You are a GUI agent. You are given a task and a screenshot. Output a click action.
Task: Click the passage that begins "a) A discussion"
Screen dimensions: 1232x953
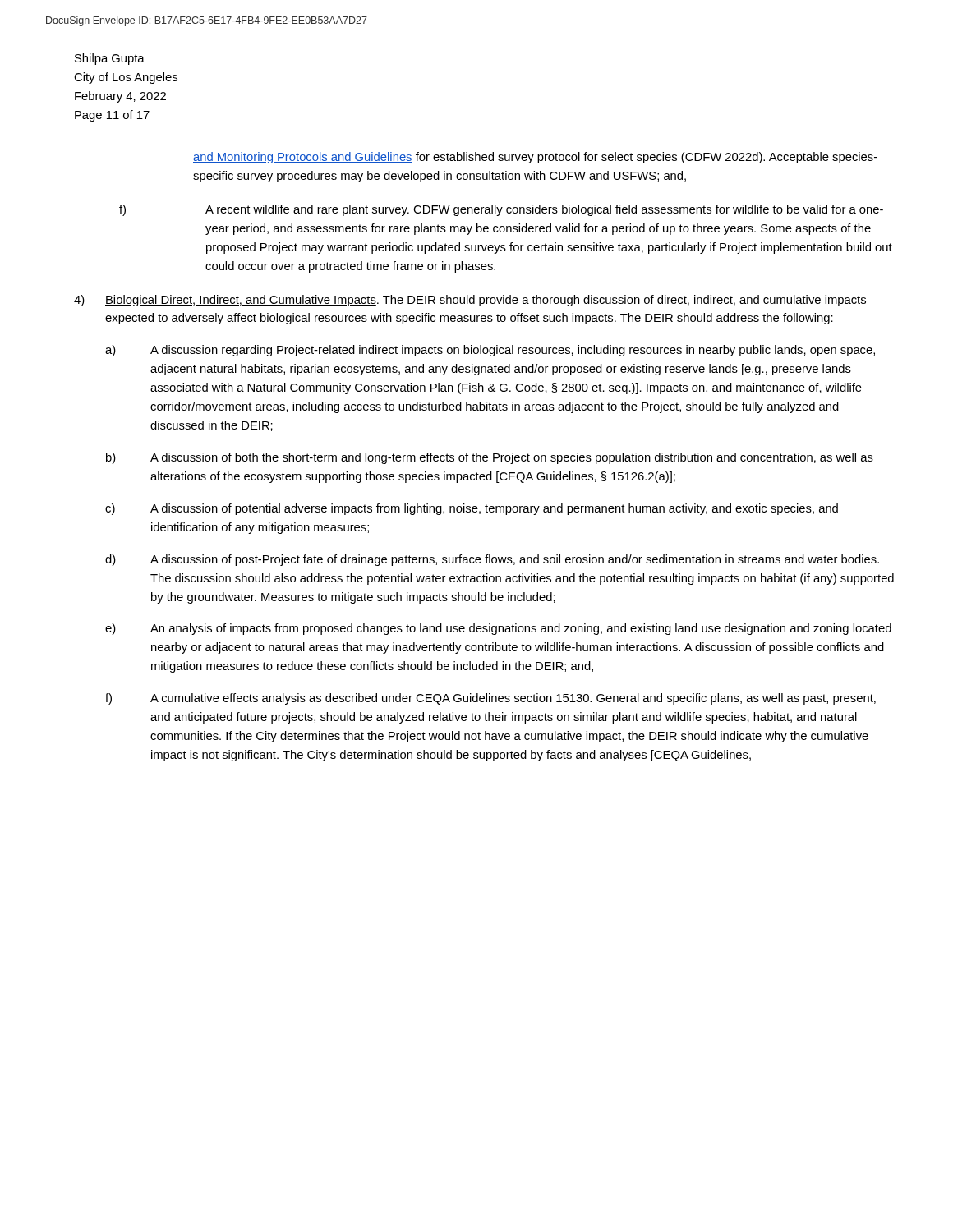500,388
